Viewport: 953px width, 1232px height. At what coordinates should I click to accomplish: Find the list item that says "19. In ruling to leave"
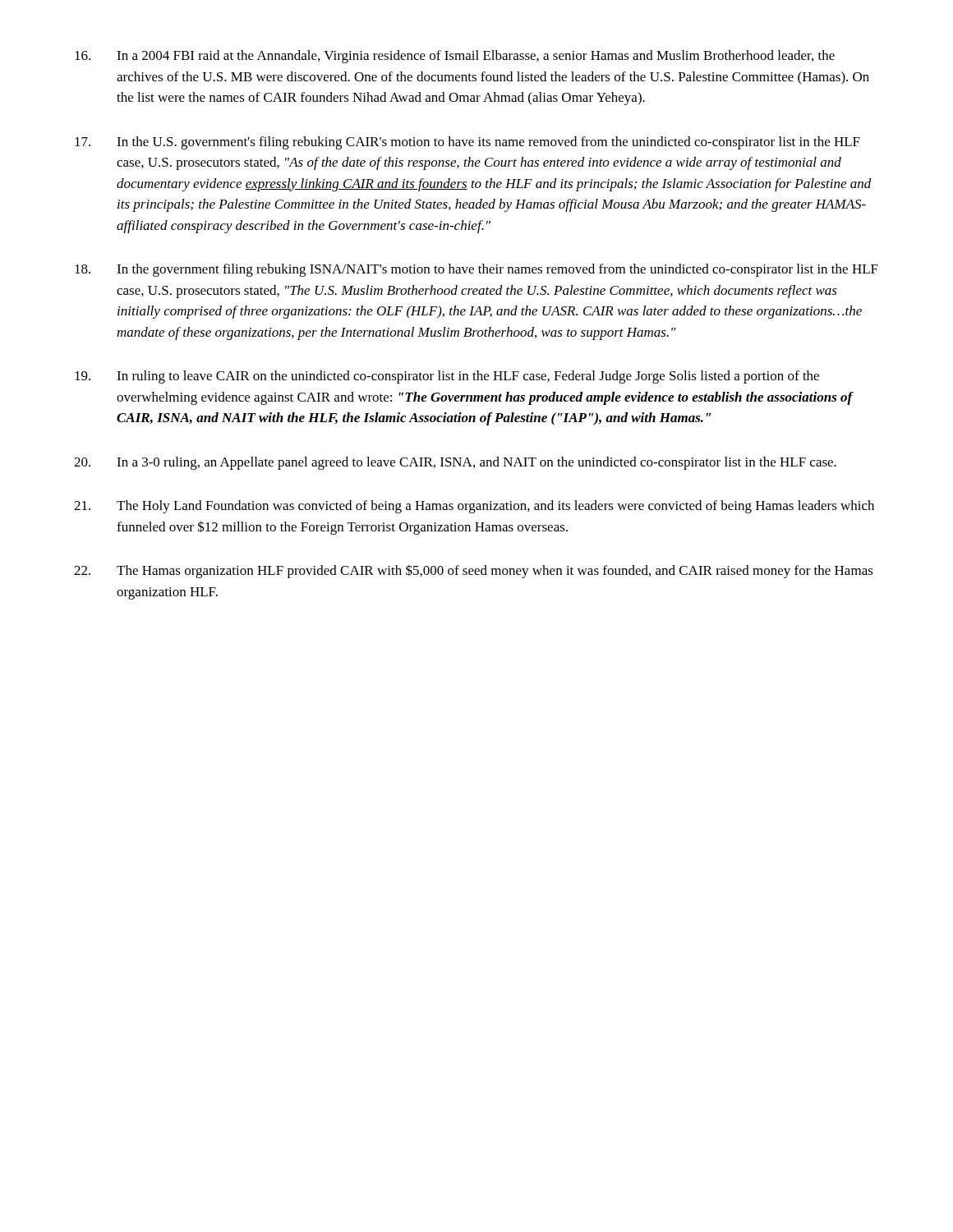click(x=476, y=397)
